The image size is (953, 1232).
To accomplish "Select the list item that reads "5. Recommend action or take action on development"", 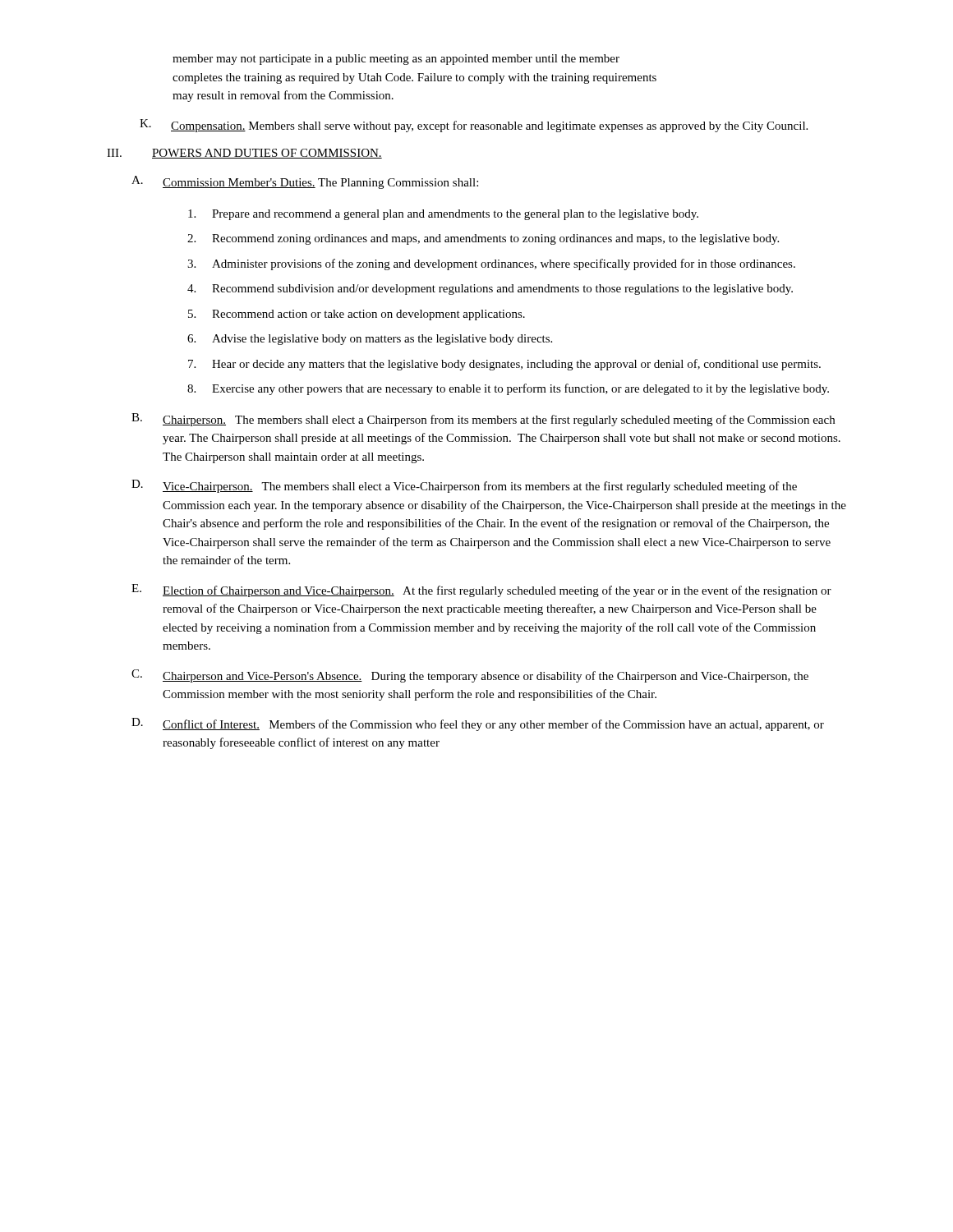I will [x=517, y=314].
